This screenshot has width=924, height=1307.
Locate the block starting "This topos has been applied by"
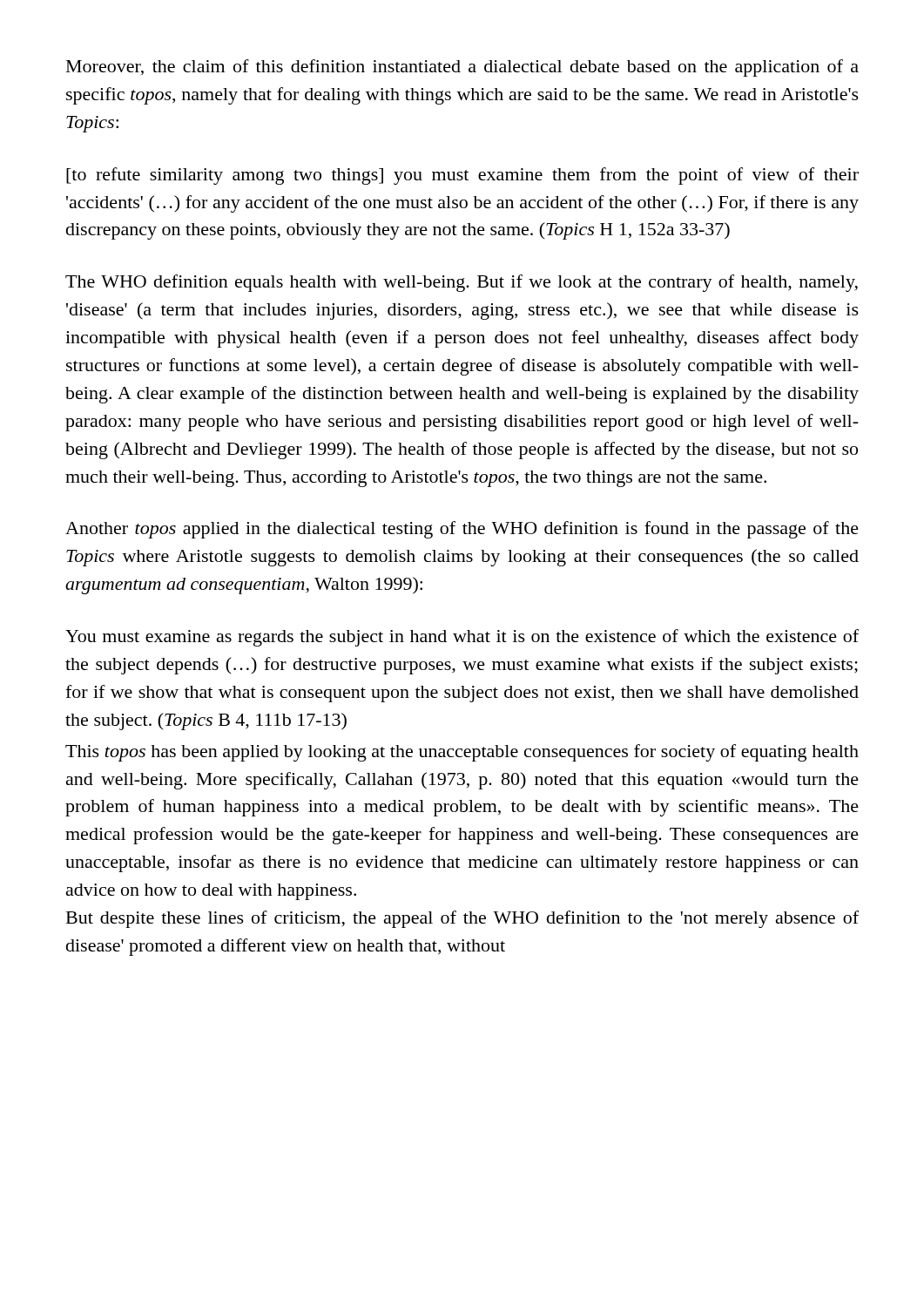point(462,820)
